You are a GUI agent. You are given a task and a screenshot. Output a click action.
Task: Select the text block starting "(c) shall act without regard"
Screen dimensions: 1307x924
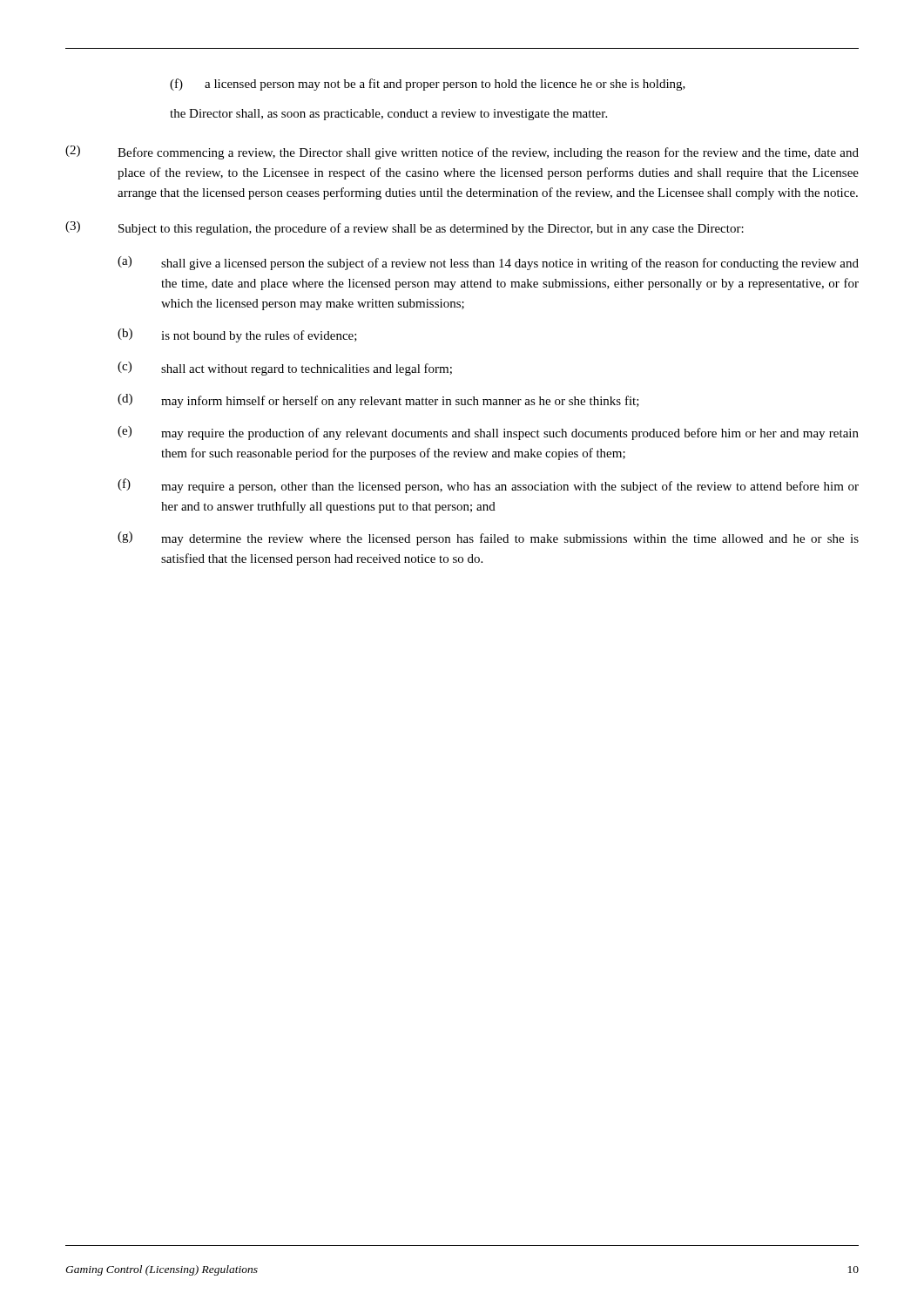285,369
